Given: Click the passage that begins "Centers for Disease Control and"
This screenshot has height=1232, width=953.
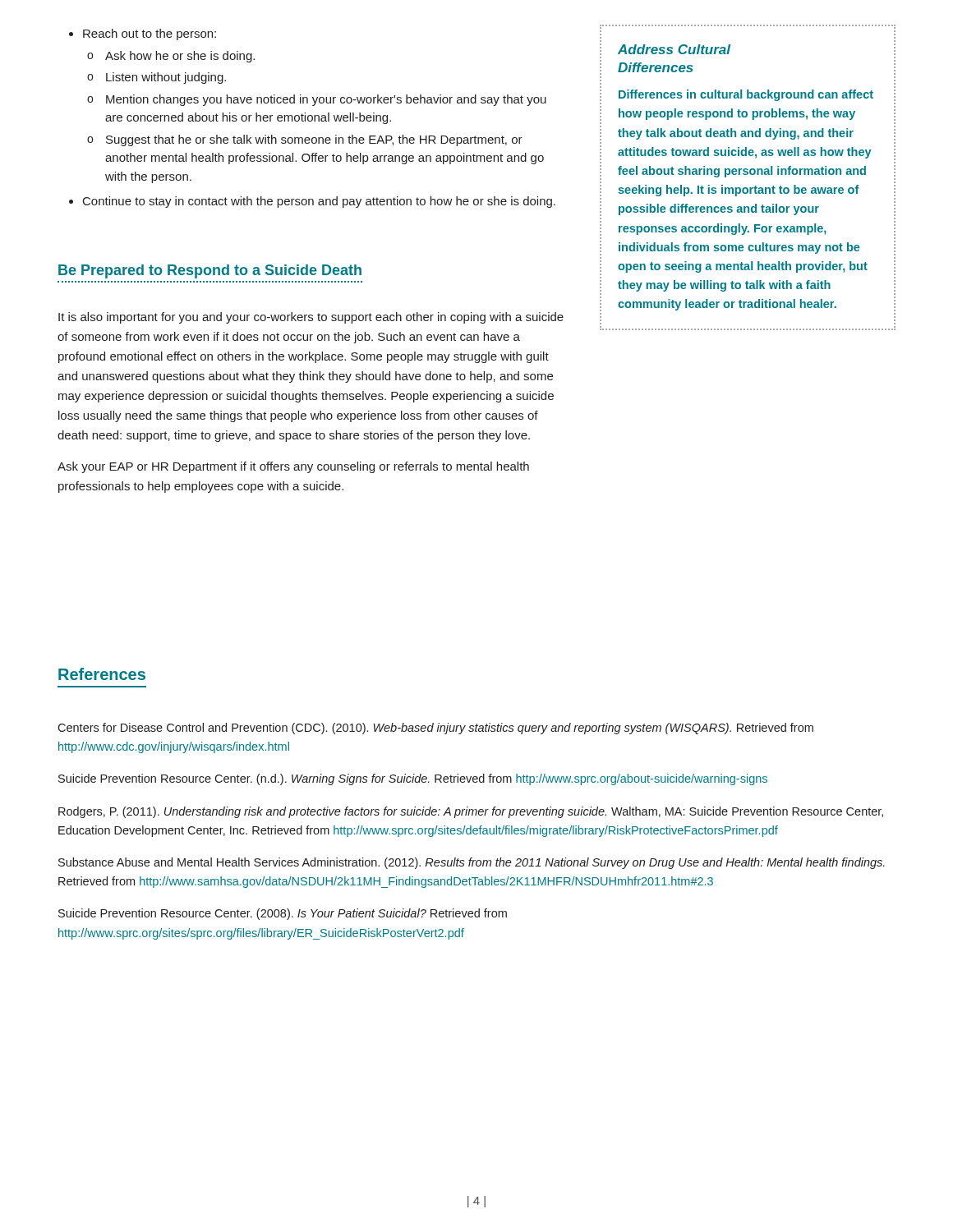Looking at the screenshot, I should point(436,737).
